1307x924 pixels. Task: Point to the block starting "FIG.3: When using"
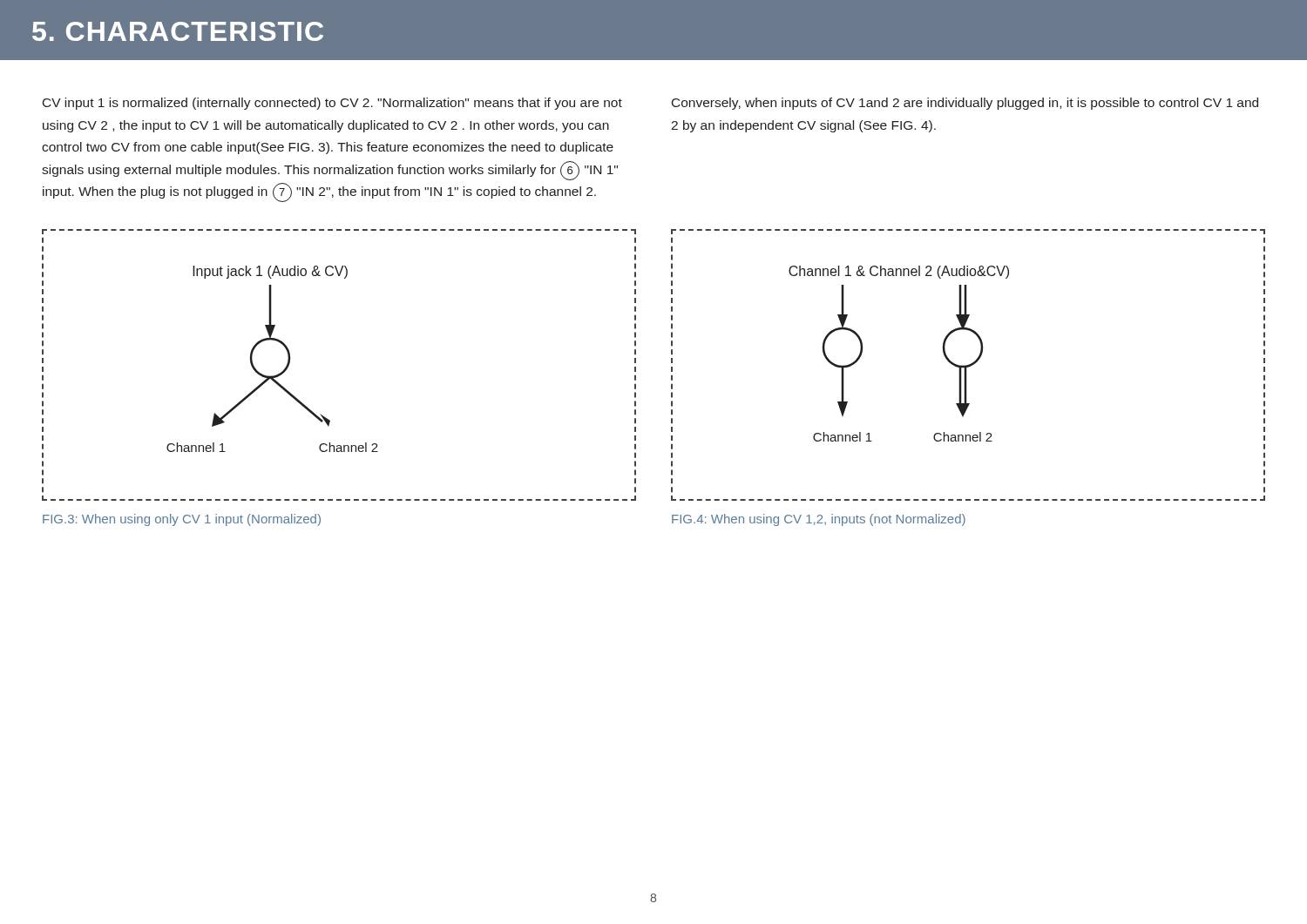(x=182, y=518)
